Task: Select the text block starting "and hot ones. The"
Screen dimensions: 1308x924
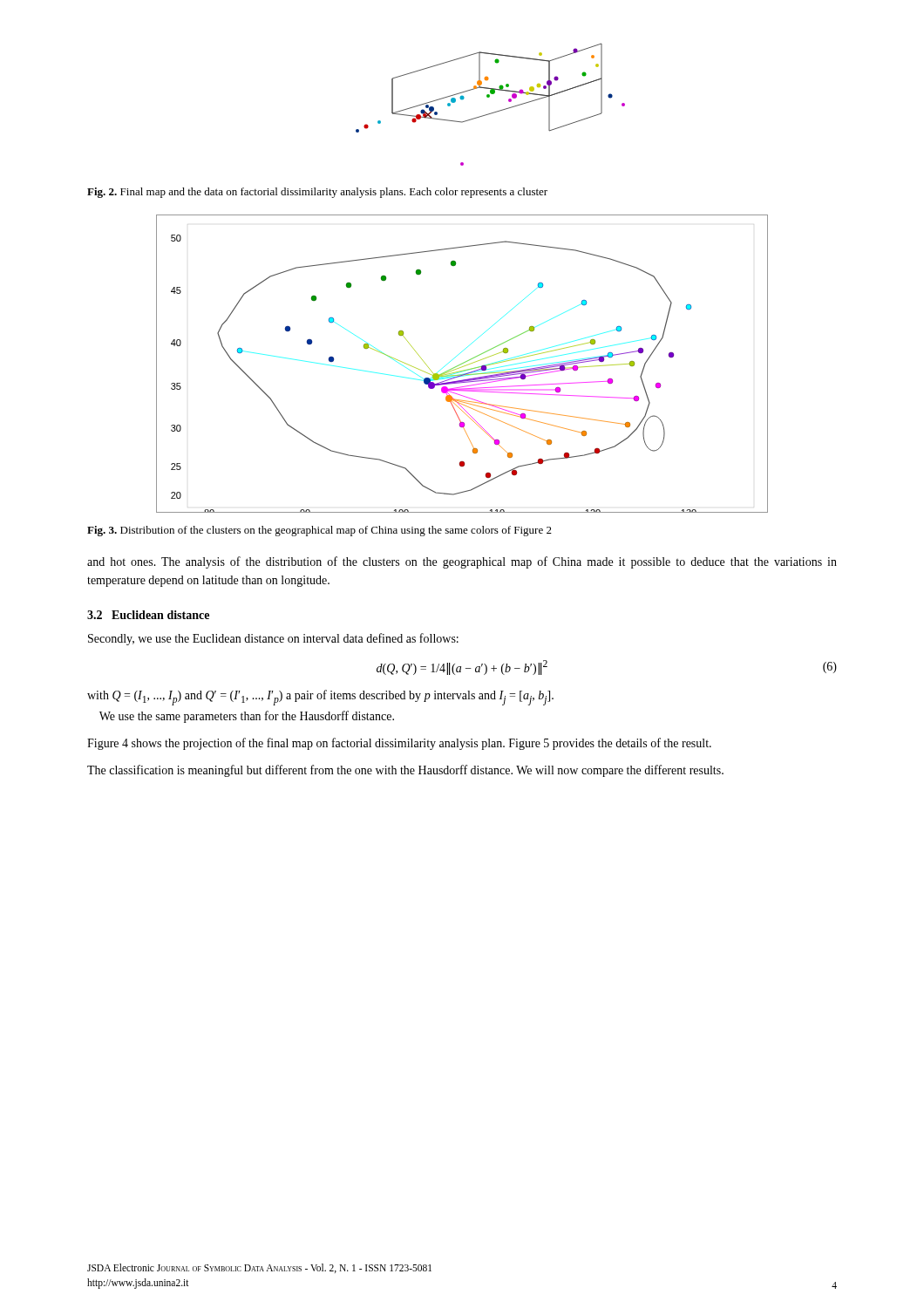Action: click(462, 571)
